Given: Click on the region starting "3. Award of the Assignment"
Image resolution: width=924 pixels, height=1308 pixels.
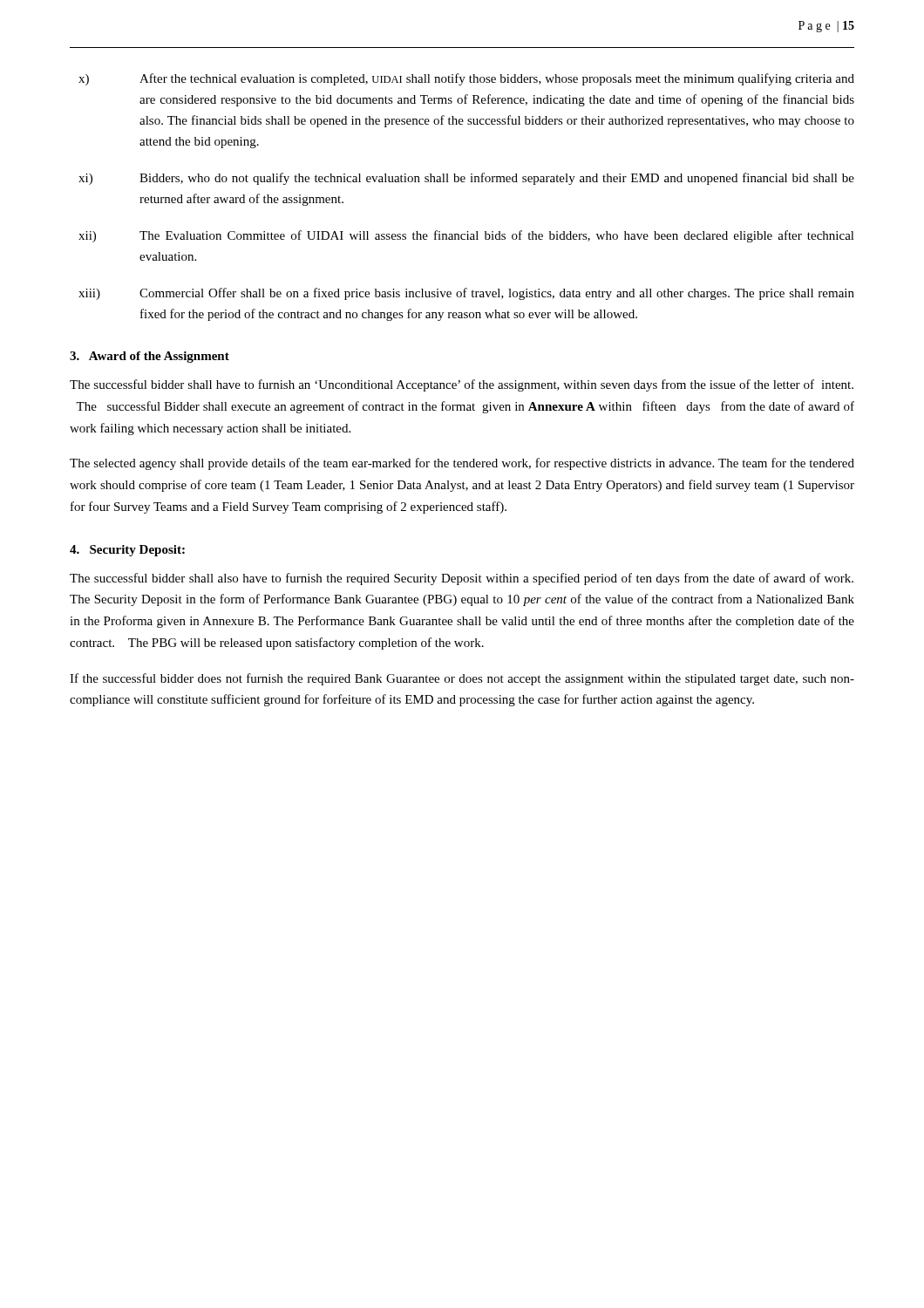Looking at the screenshot, I should tap(149, 356).
